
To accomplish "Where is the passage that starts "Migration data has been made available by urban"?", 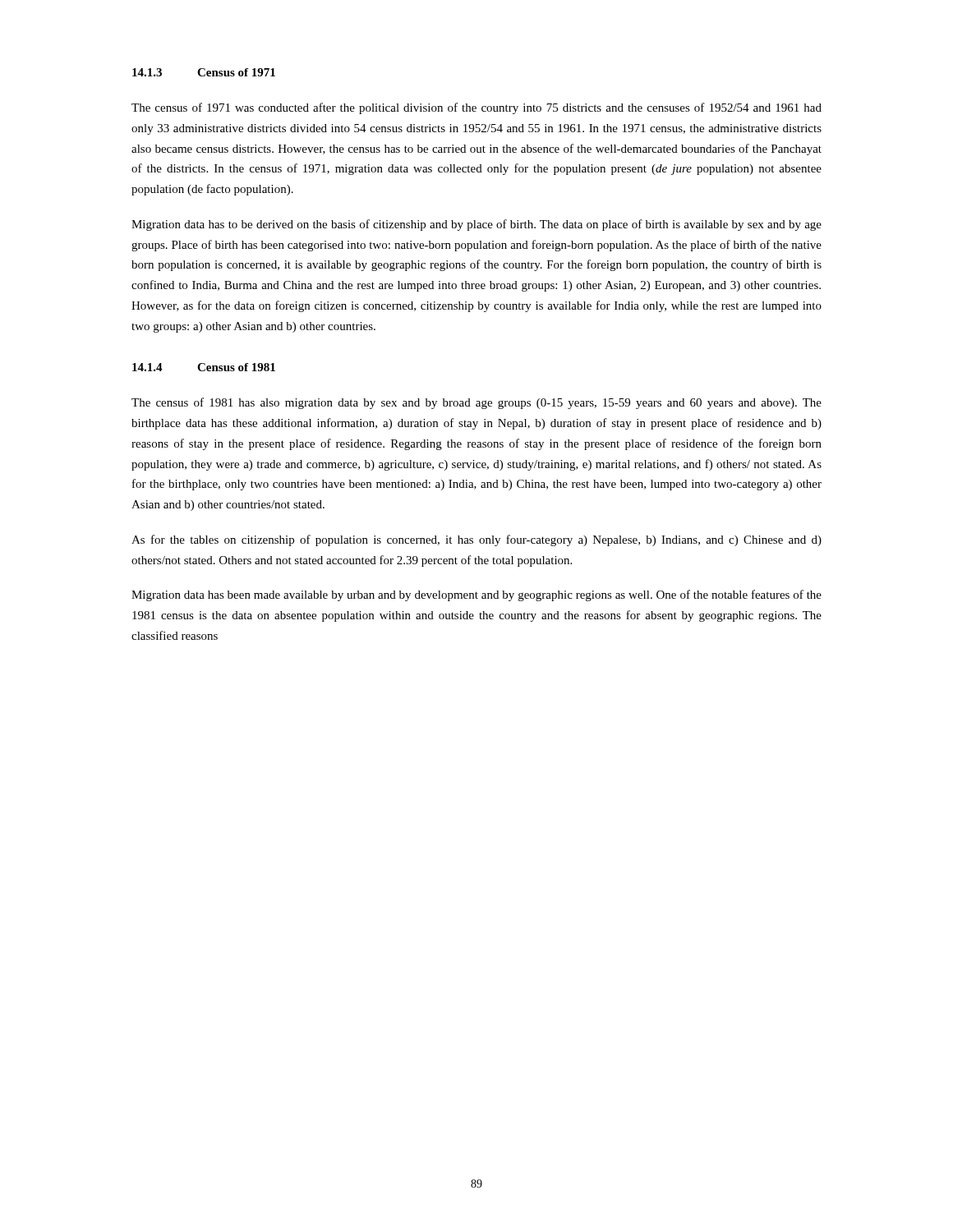I will pyautogui.click(x=476, y=615).
